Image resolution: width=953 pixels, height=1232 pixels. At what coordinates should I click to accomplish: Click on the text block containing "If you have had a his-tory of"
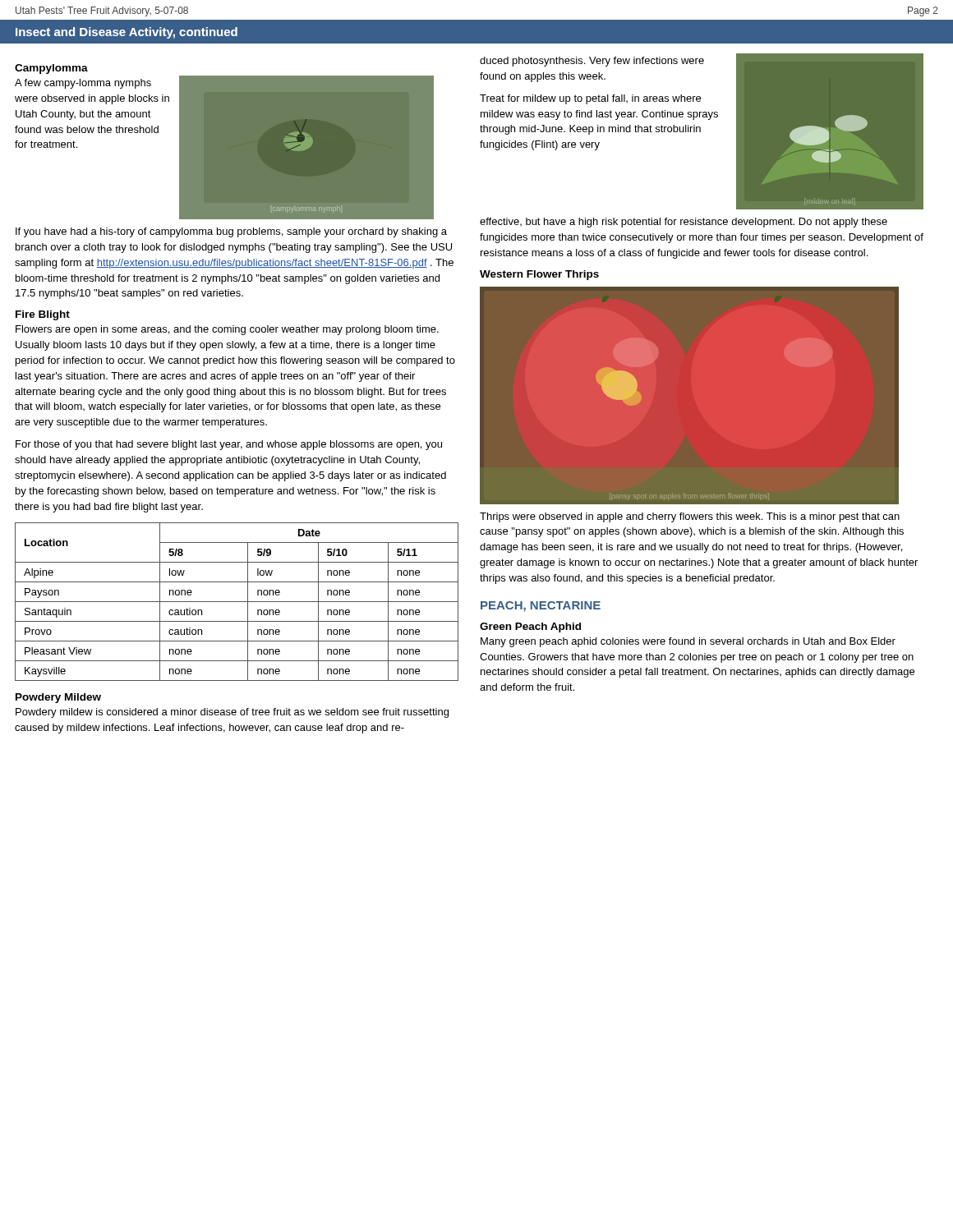coord(234,262)
